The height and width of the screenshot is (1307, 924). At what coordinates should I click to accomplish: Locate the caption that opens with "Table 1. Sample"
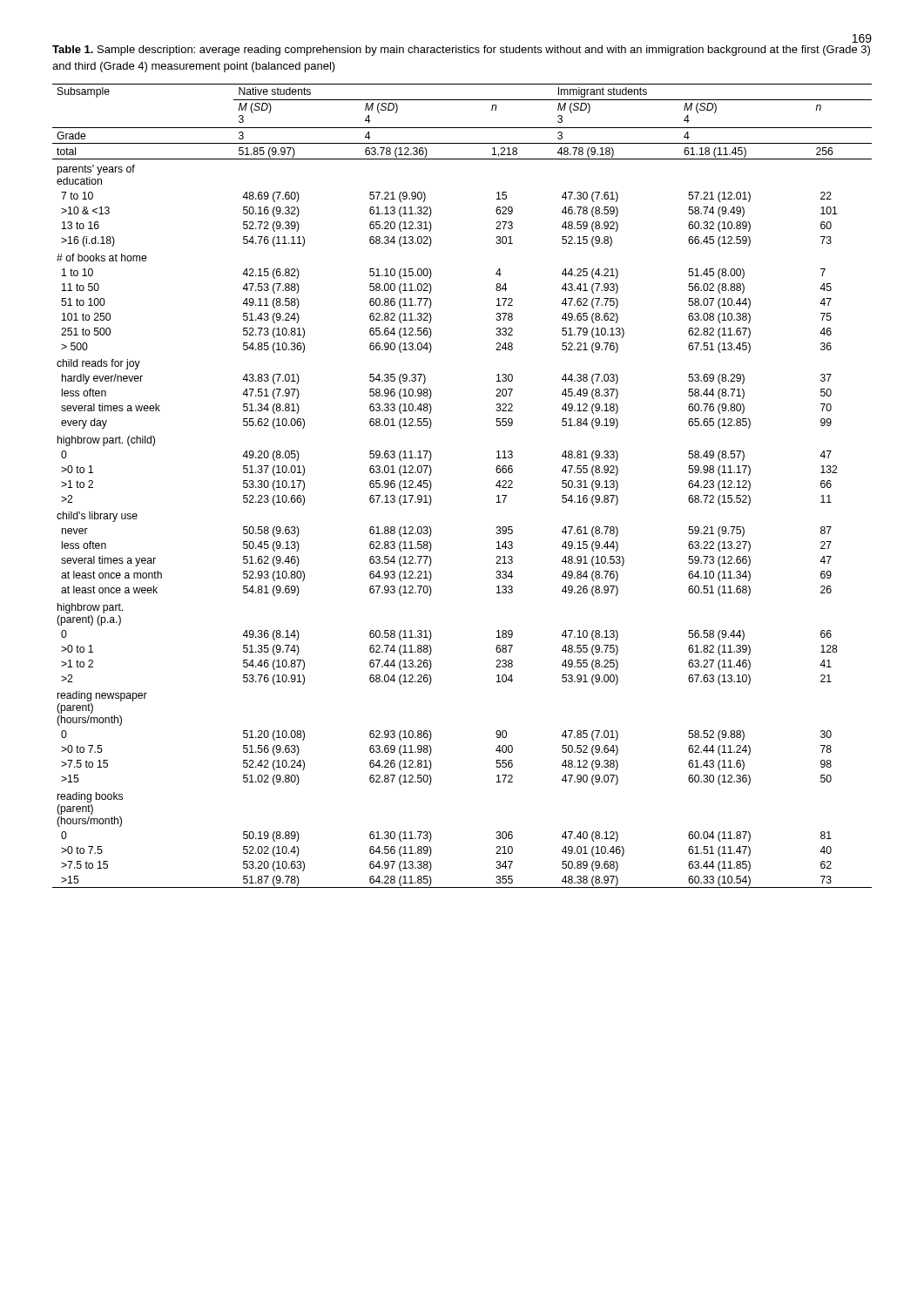[462, 57]
